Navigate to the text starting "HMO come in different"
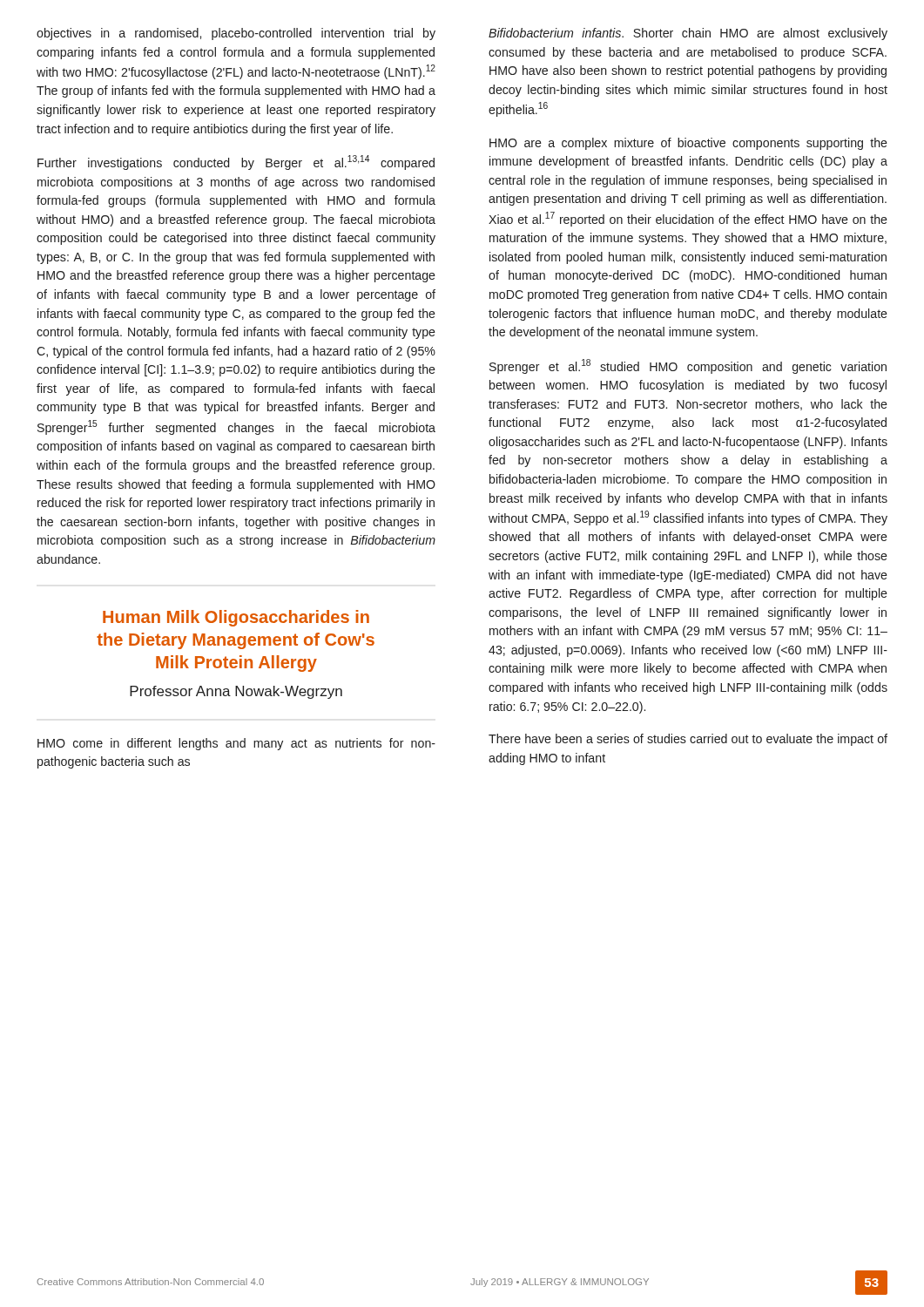924x1307 pixels. (236, 753)
